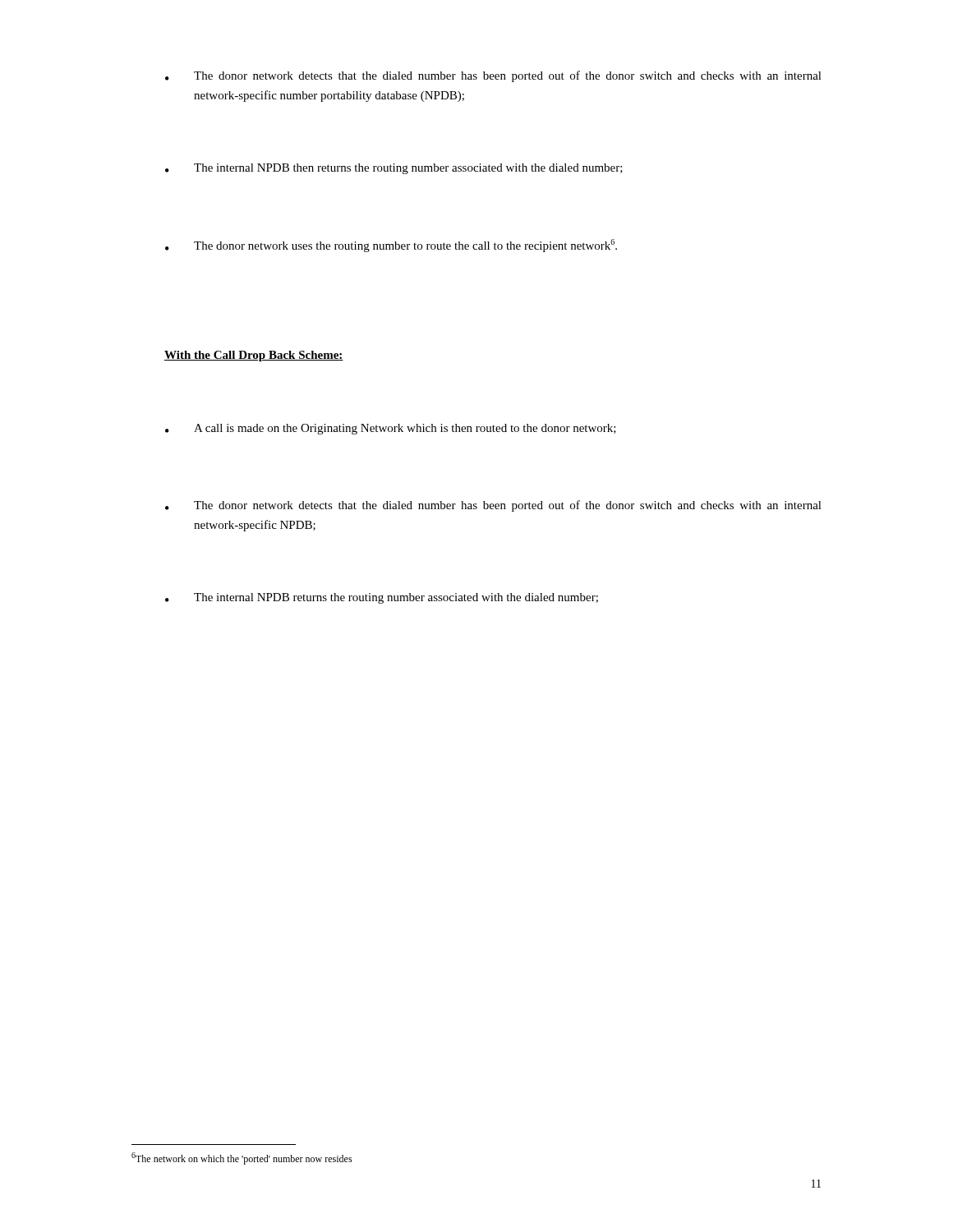This screenshot has height=1232, width=953.
Task: Locate the list item containing "• A call is made on the"
Action: tap(493, 430)
